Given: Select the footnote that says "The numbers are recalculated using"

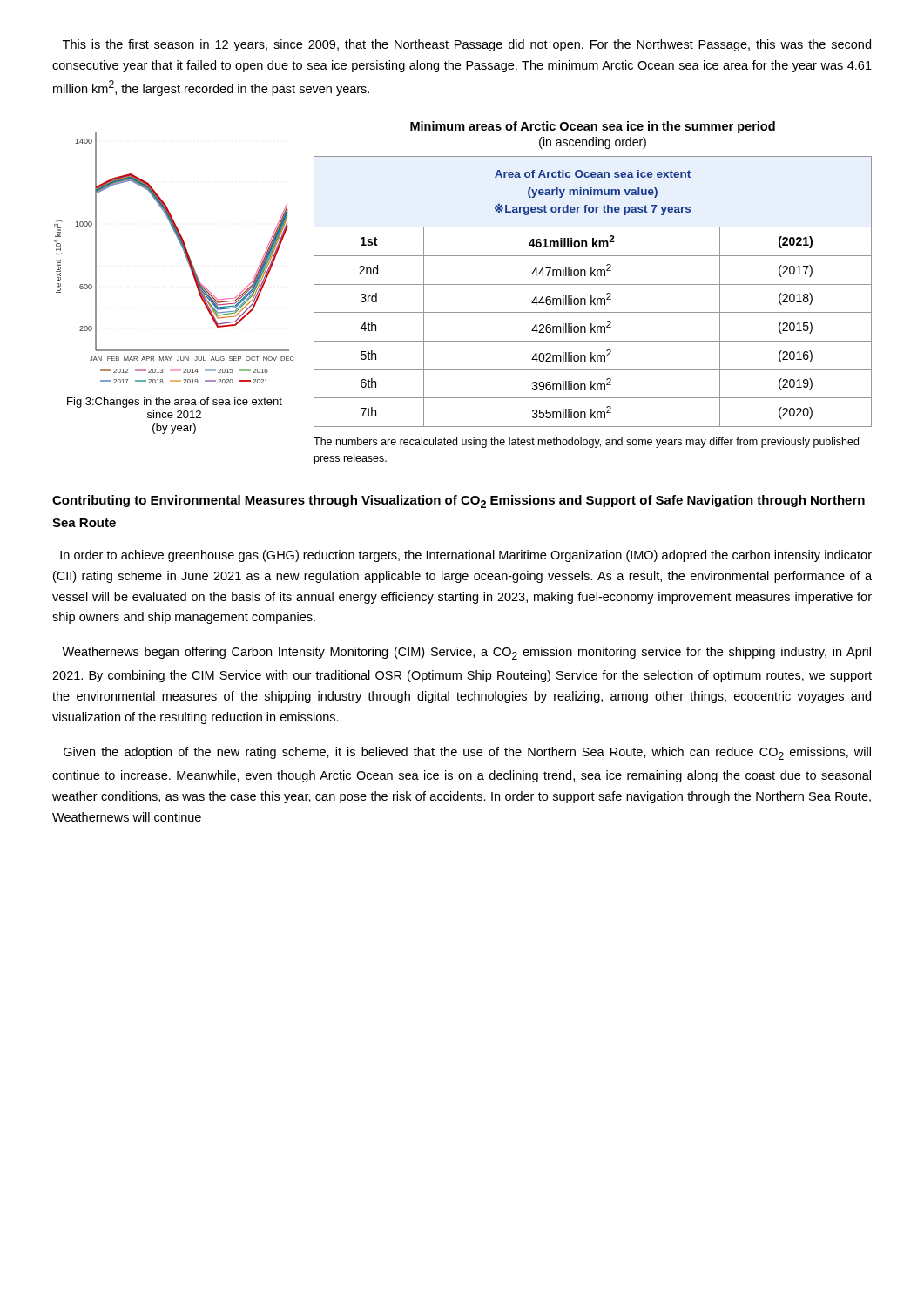Looking at the screenshot, I should click(587, 450).
